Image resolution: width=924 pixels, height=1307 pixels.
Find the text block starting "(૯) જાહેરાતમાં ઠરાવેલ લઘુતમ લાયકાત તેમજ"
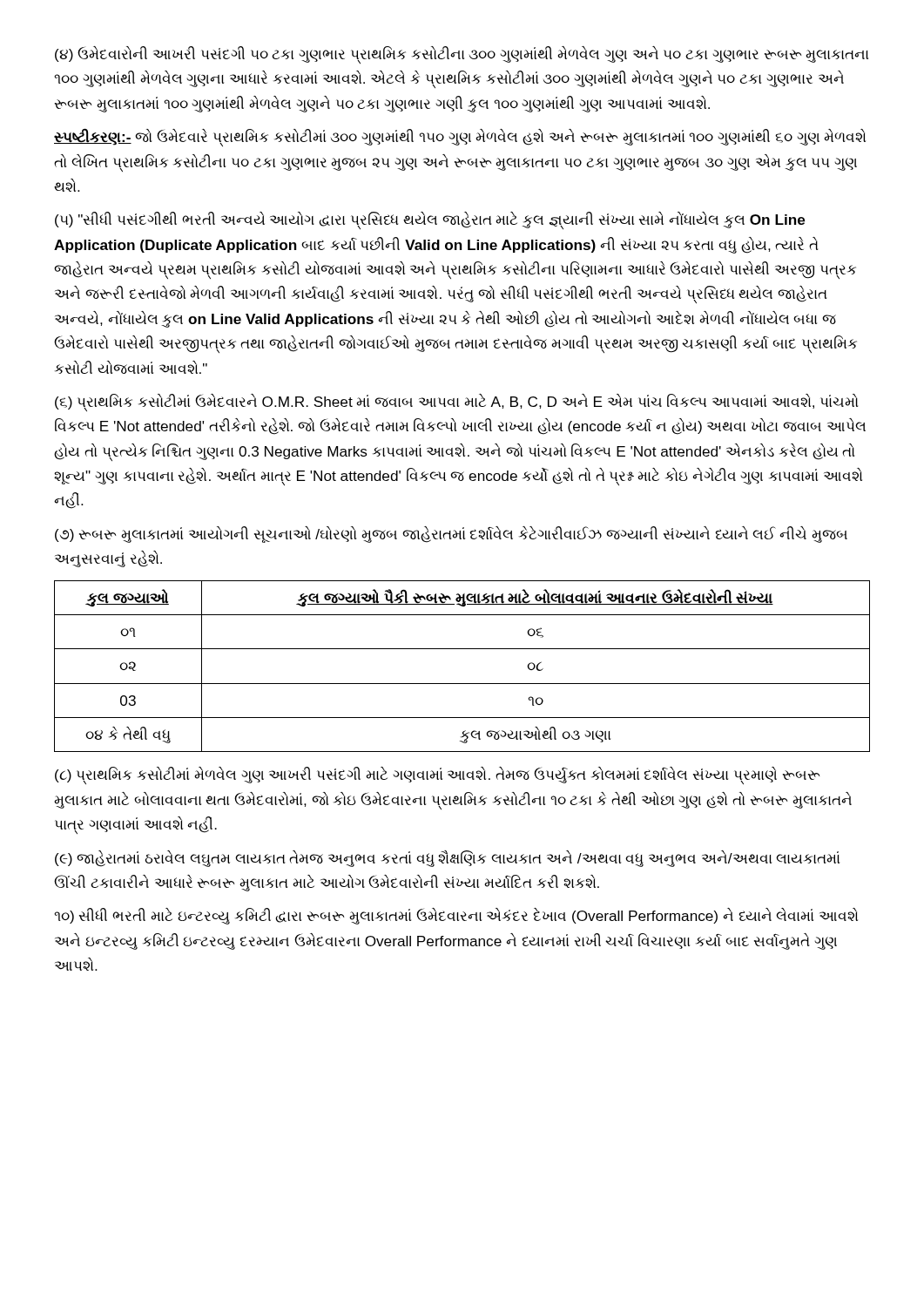click(x=447, y=870)
